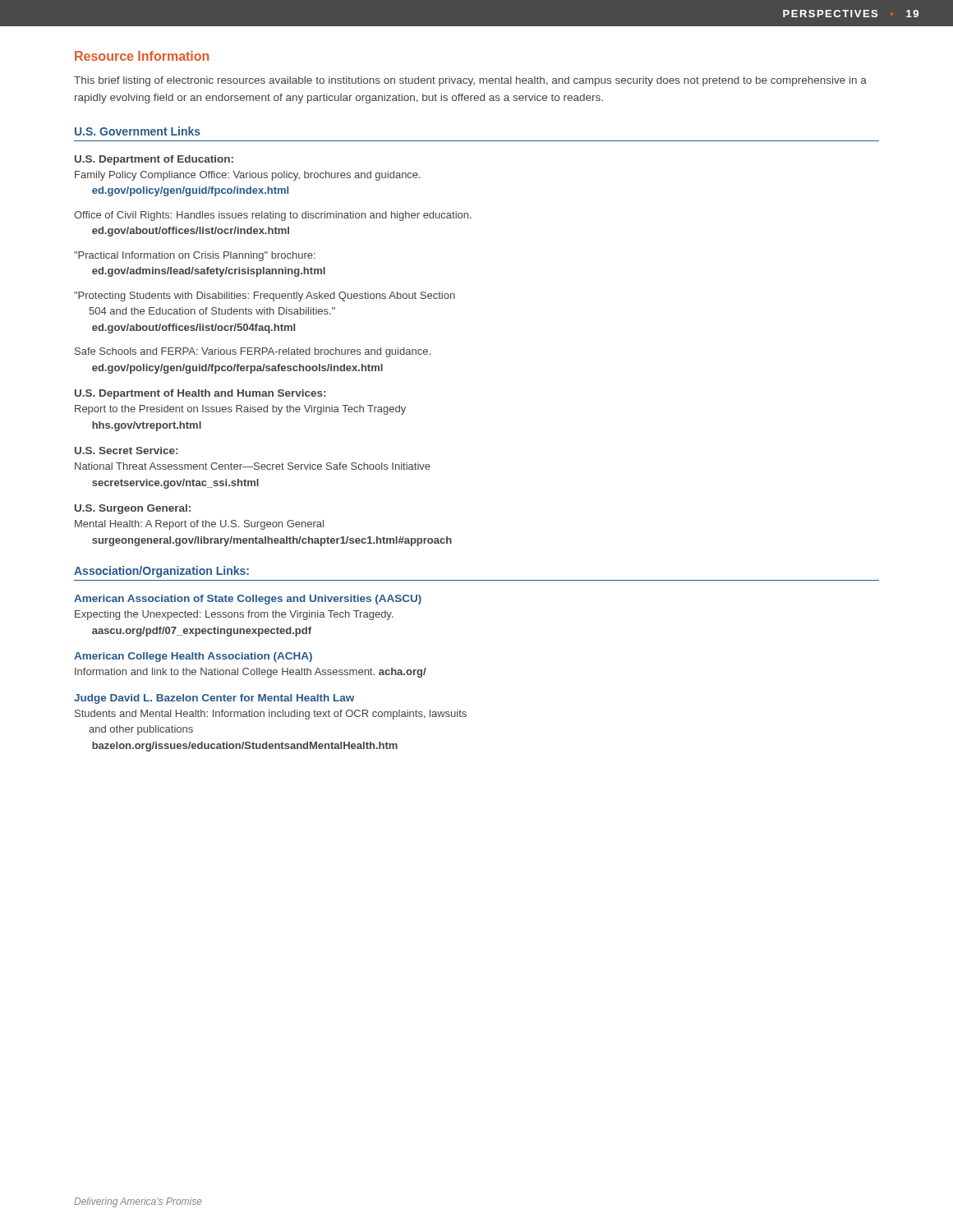This screenshot has width=953, height=1232.
Task: Point to the element starting "Information and link to the"
Action: click(x=251, y=673)
